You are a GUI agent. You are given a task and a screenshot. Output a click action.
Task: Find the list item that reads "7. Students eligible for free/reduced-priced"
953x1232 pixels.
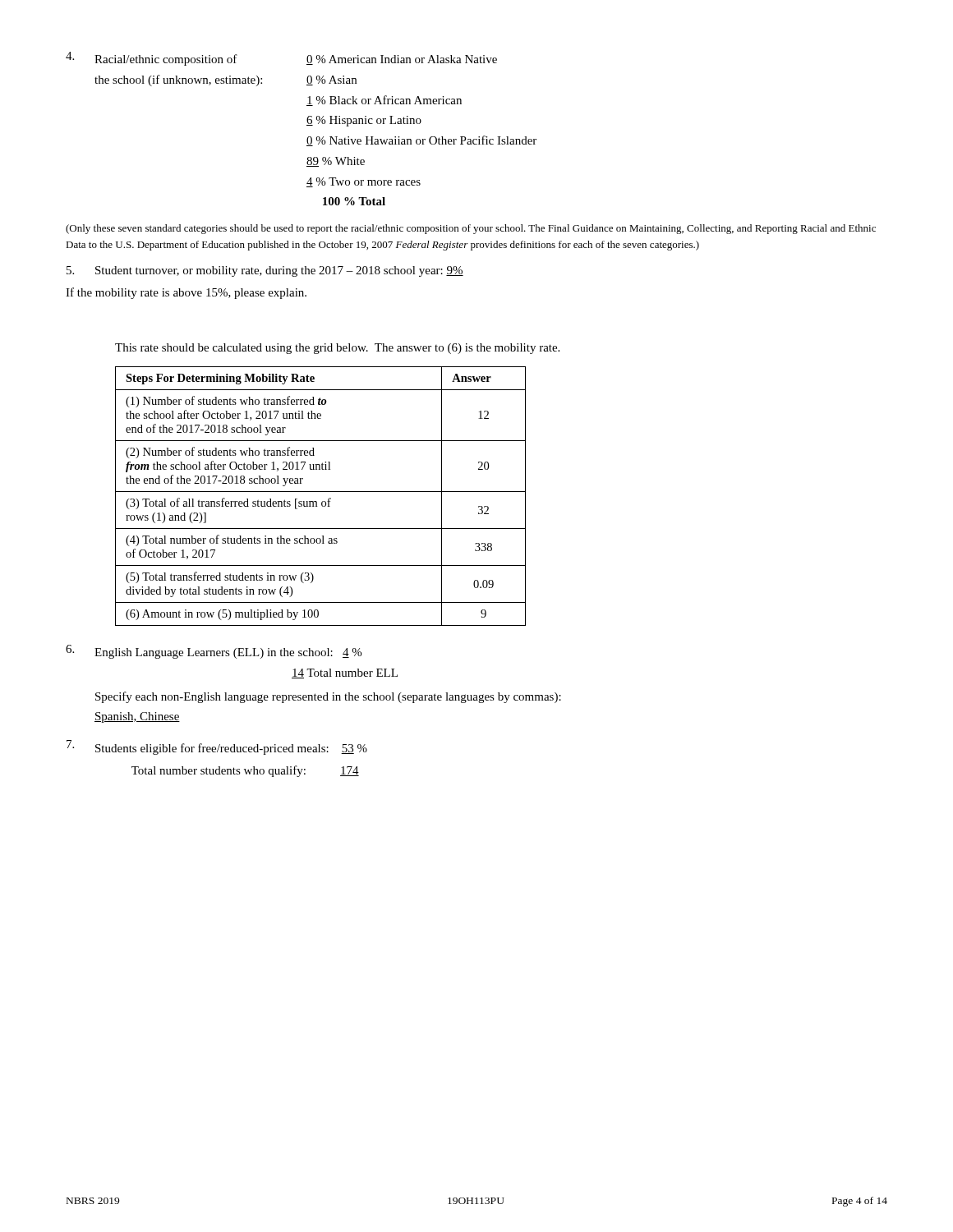coord(216,759)
